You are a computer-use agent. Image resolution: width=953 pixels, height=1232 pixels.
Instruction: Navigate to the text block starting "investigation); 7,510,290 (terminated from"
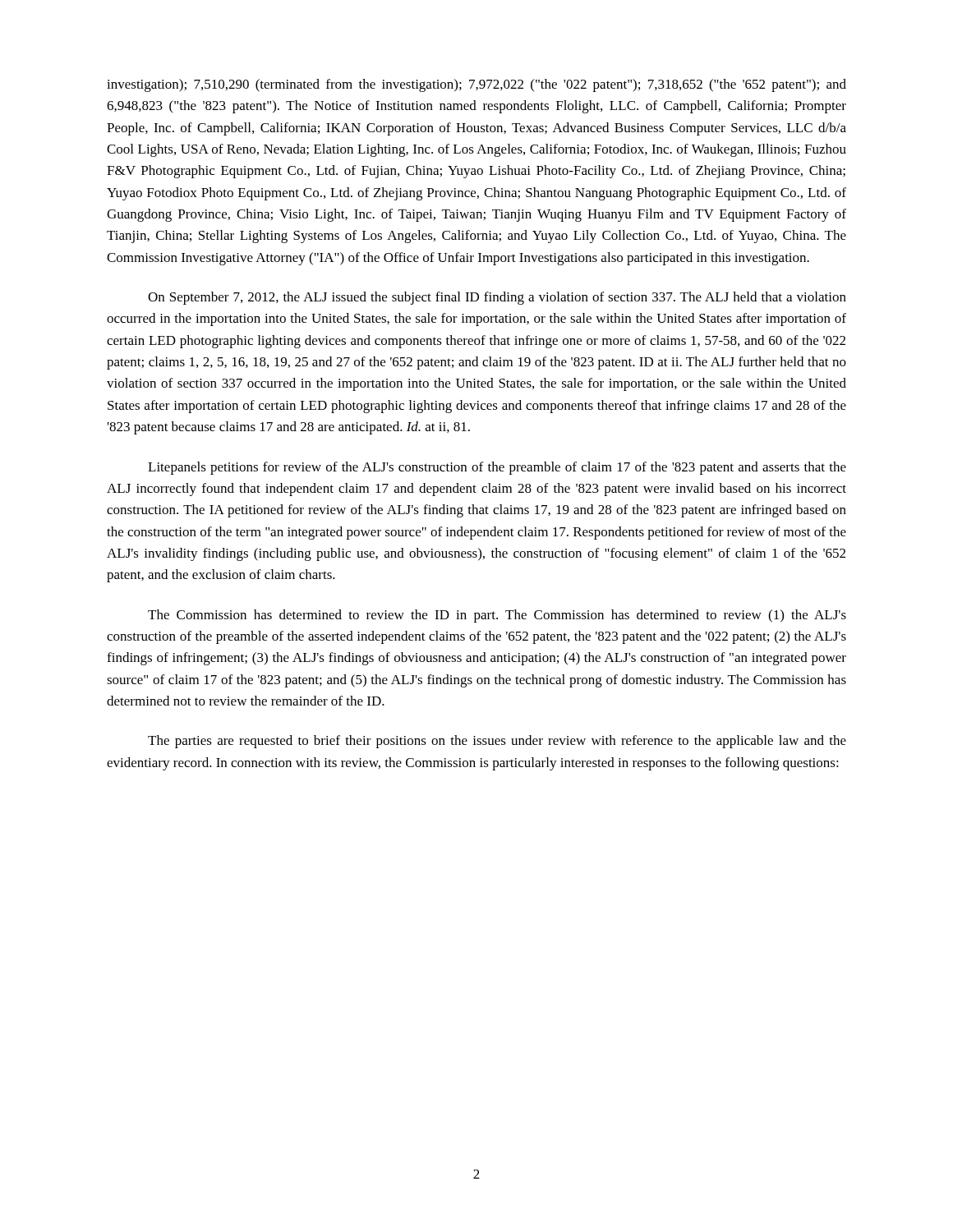click(476, 171)
